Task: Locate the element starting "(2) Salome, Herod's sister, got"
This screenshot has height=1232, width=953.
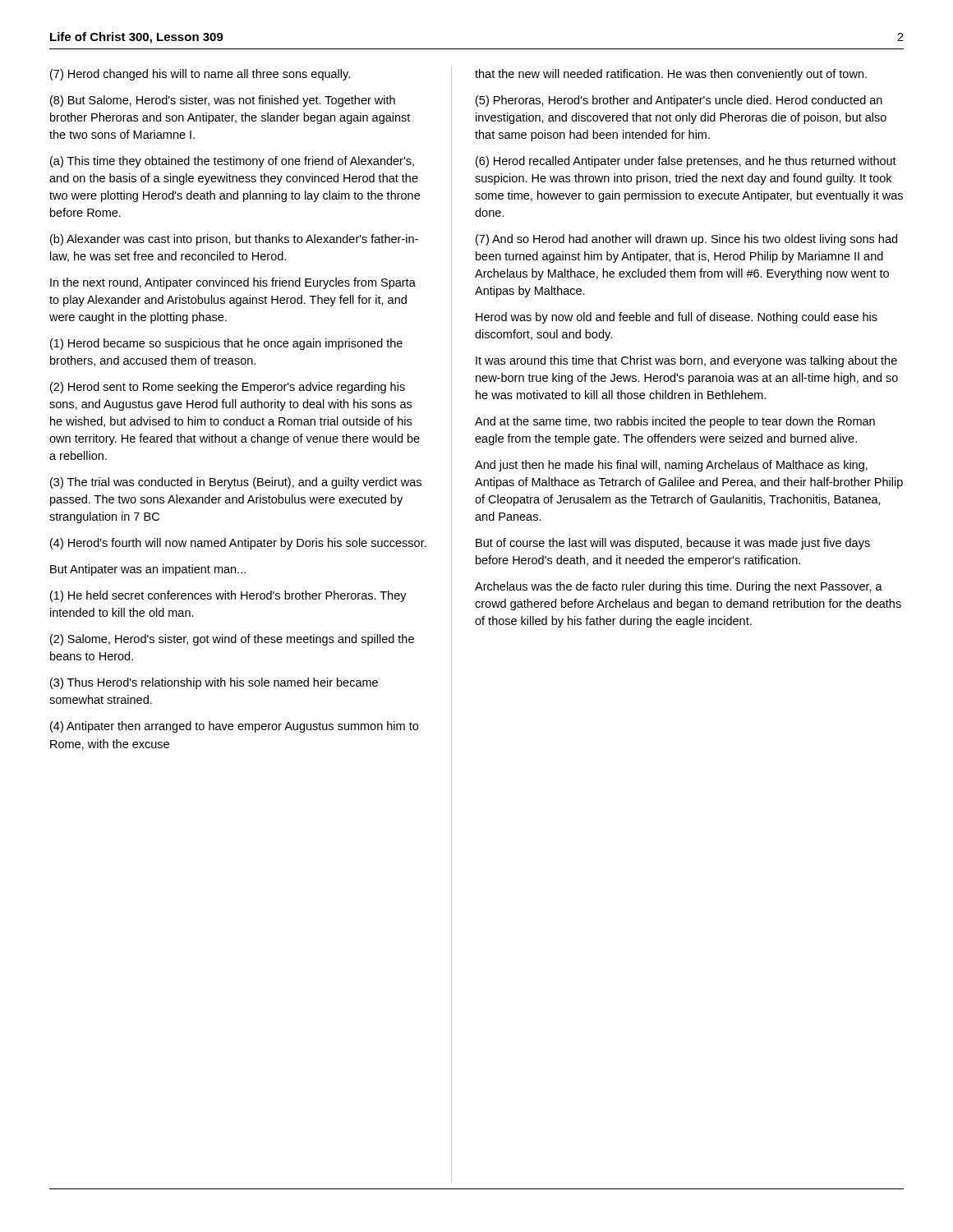Action: tap(232, 648)
